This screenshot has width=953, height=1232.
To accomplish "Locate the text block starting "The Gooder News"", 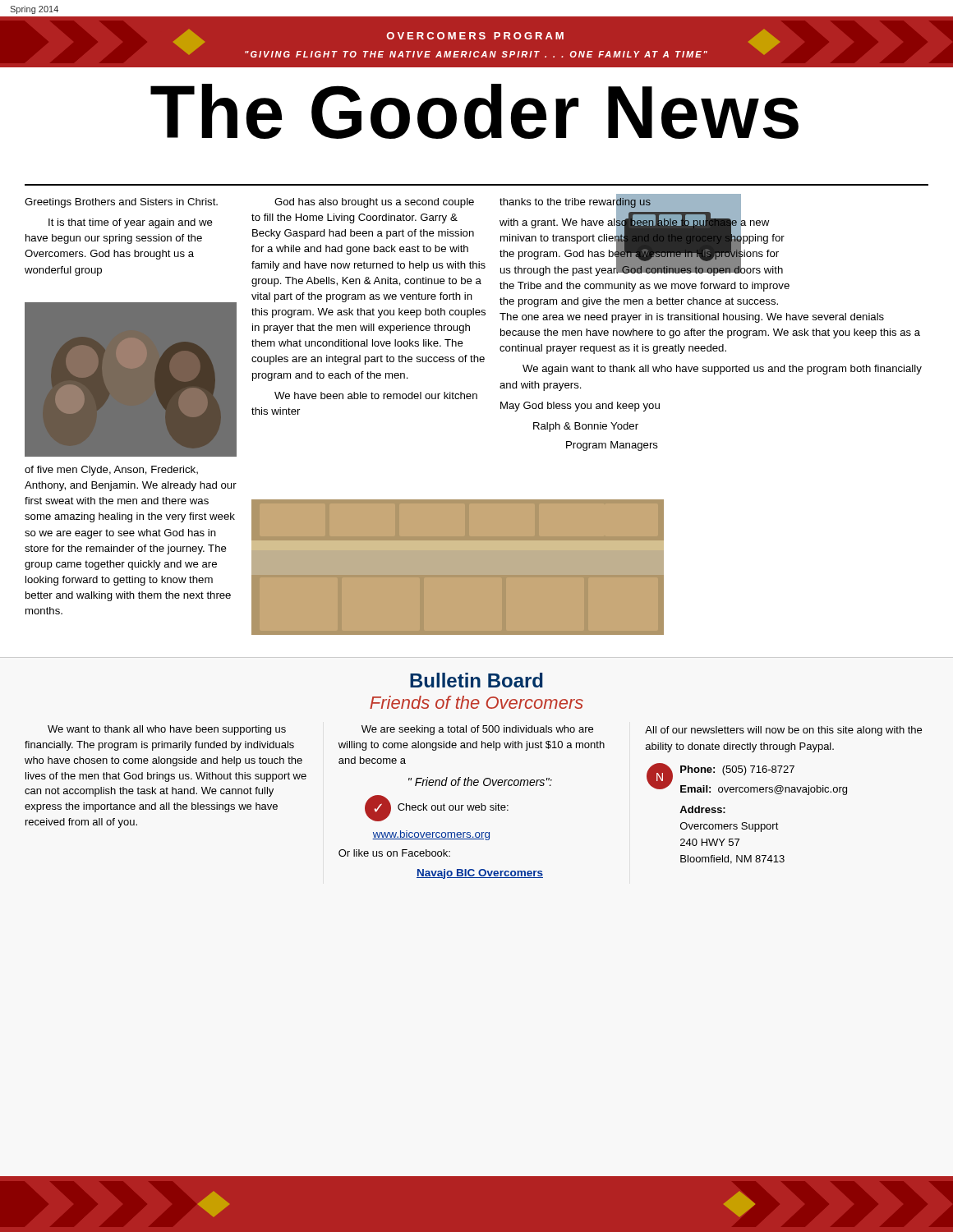I will click(x=476, y=112).
